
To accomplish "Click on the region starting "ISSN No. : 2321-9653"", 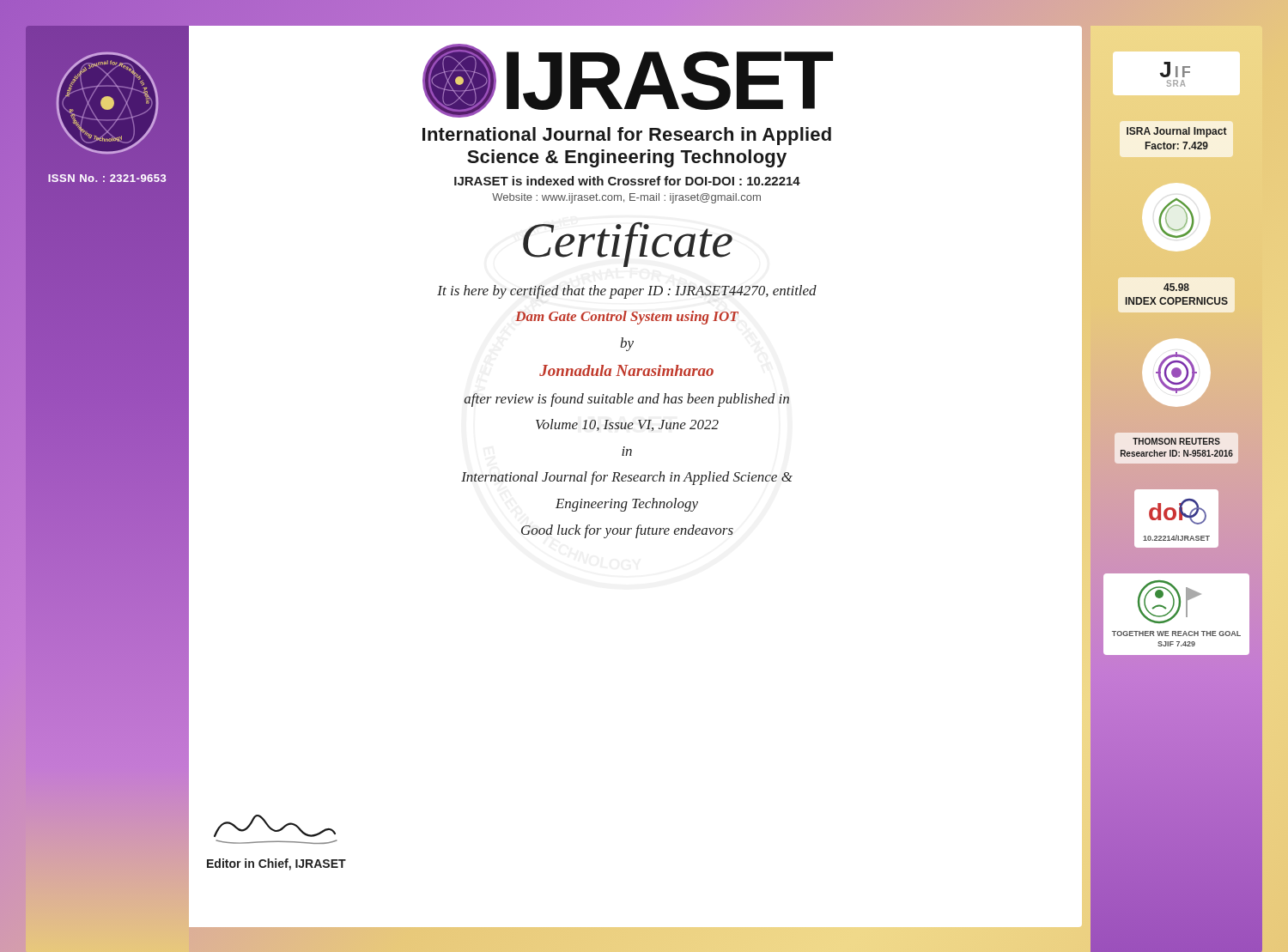I will click(x=107, y=178).
